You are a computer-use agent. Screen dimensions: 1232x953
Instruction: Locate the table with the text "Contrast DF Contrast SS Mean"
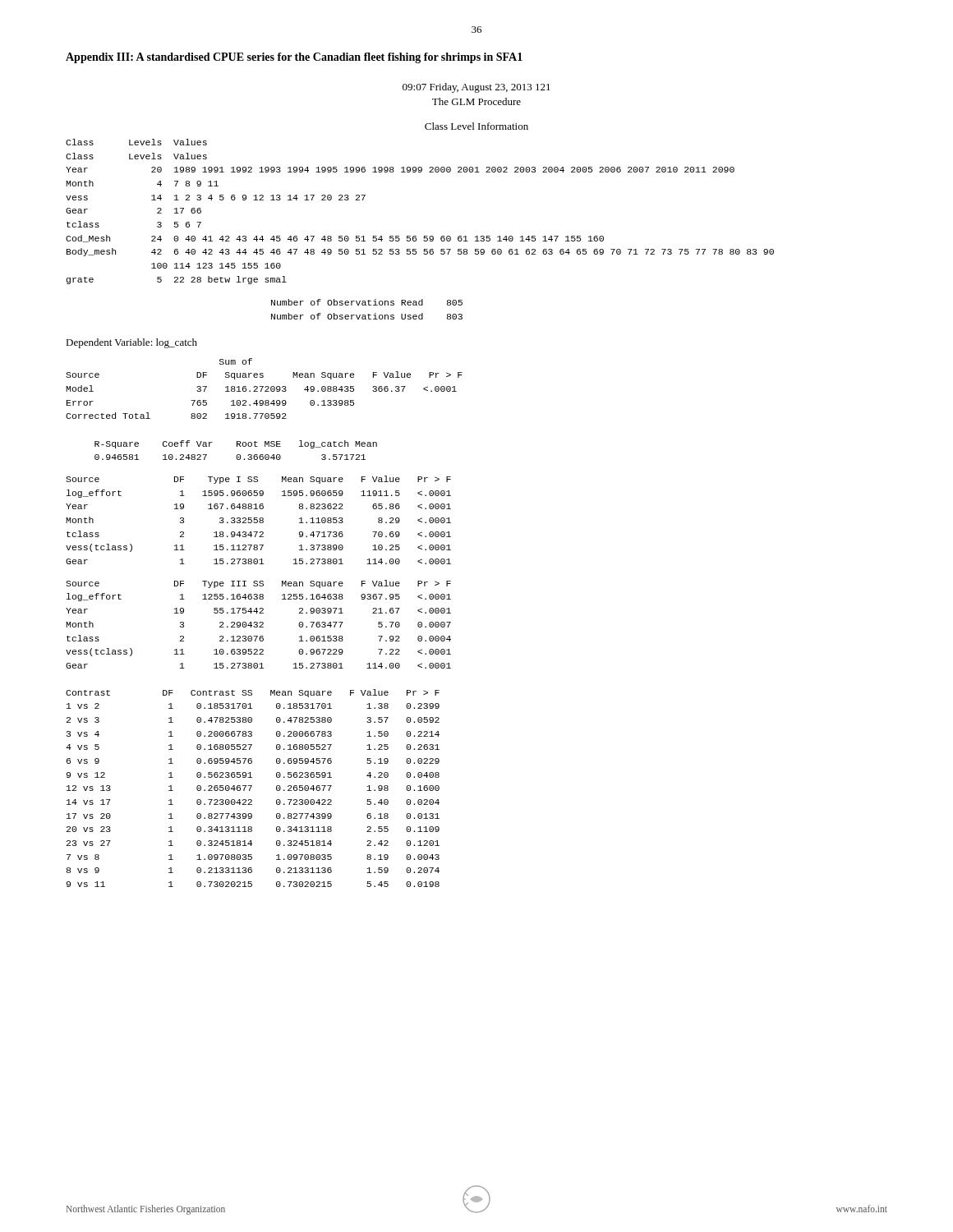click(476, 789)
